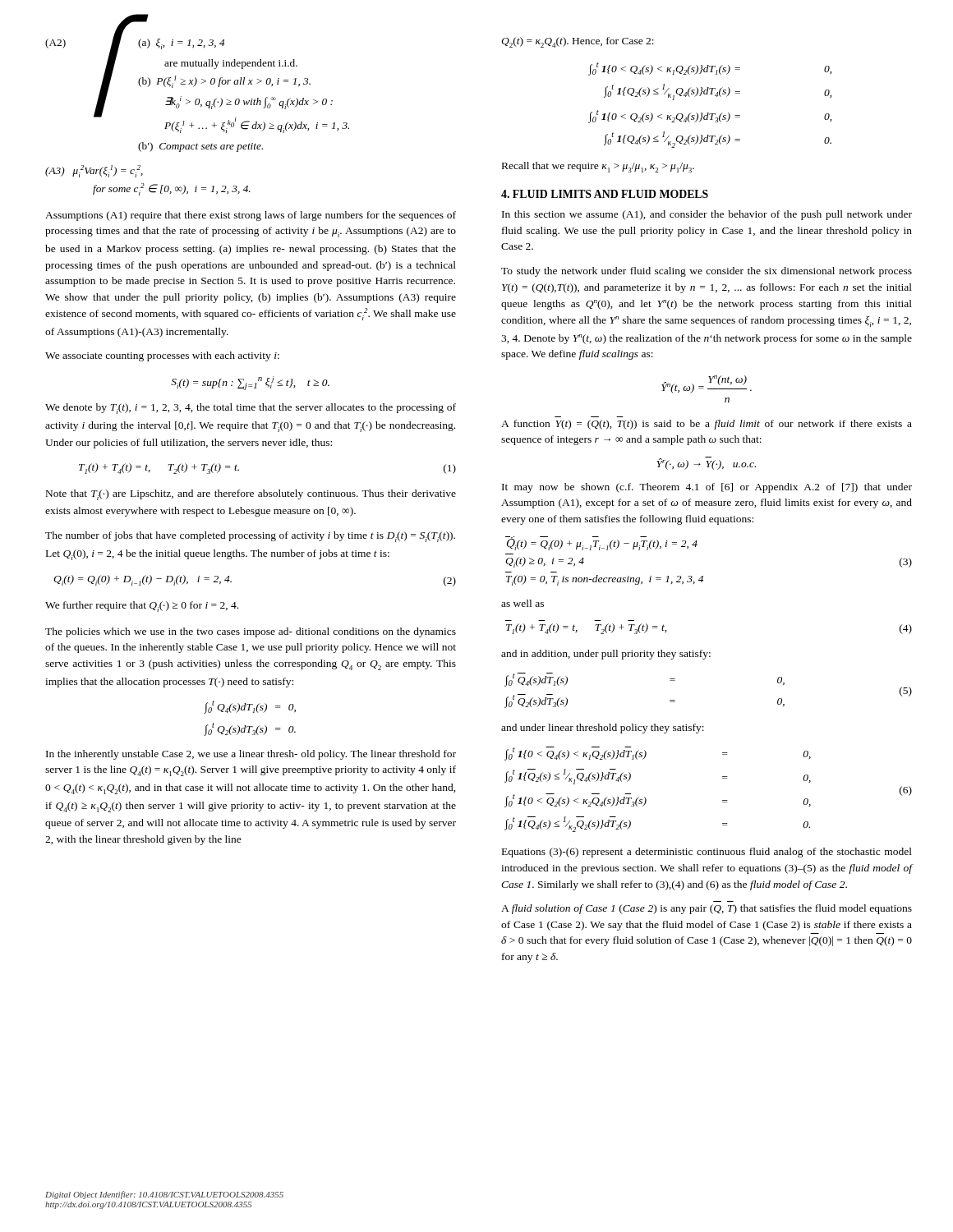This screenshot has width=953, height=1232.
Task: Locate the formula that reads "(A2) ⎧ (a) ξi, i ="
Action: pos(251,94)
